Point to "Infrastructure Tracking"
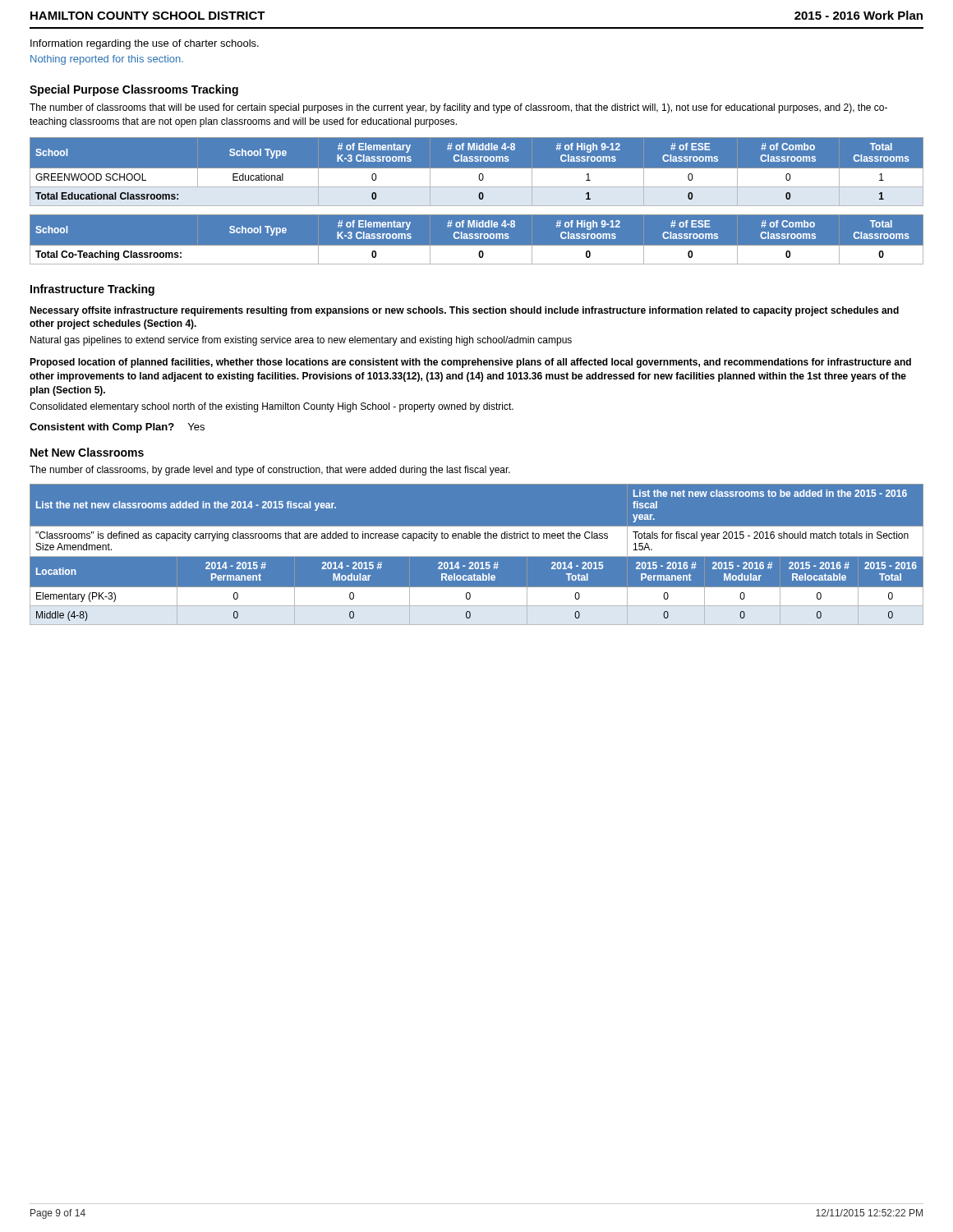Image resolution: width=953 pixels, height=1232 pixels. coord(92,289)
